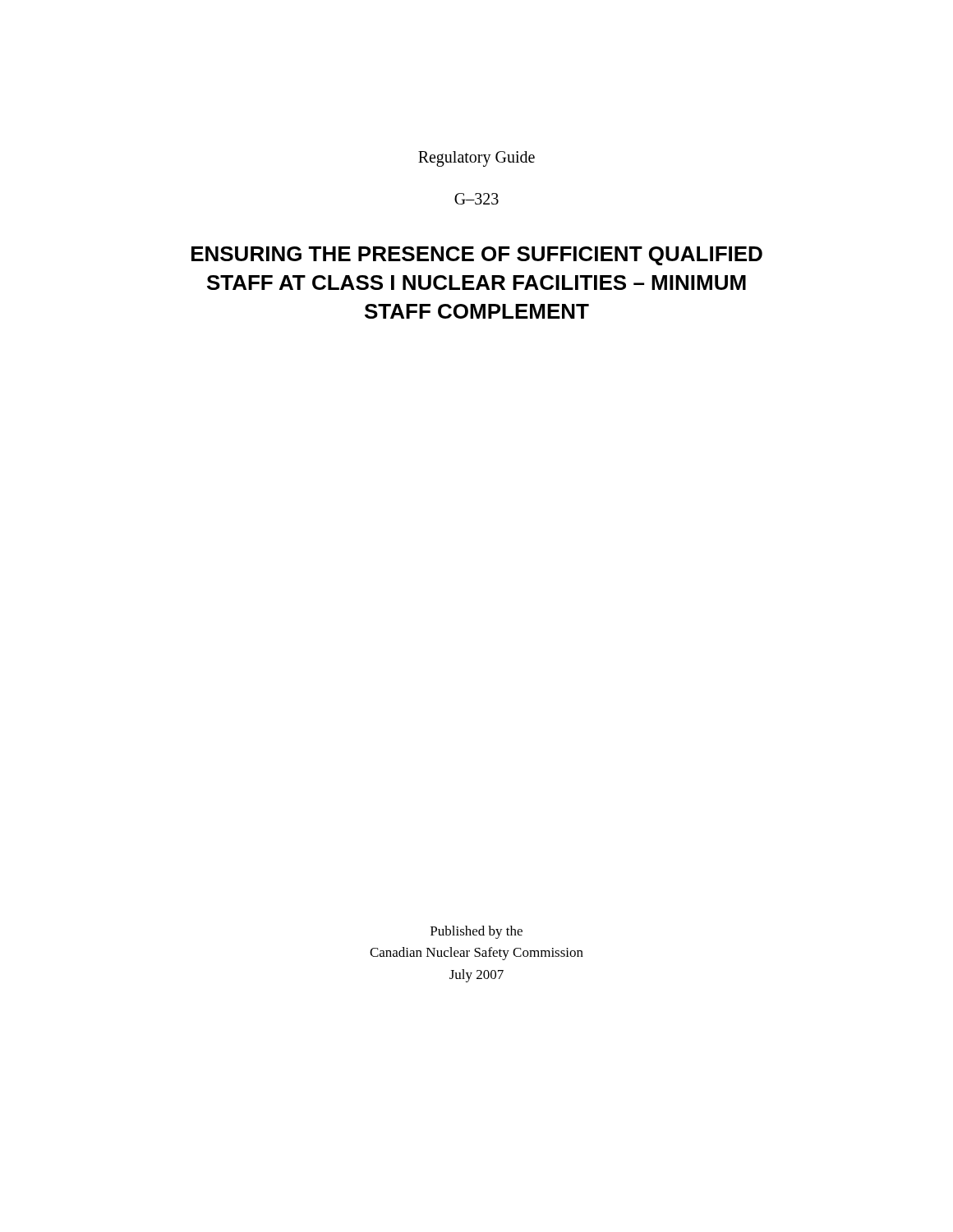The image size is (953, 1232).
Task: Click where it says "Regulatory Guide"
Action: pyautogui.click(x=476, y=157)
